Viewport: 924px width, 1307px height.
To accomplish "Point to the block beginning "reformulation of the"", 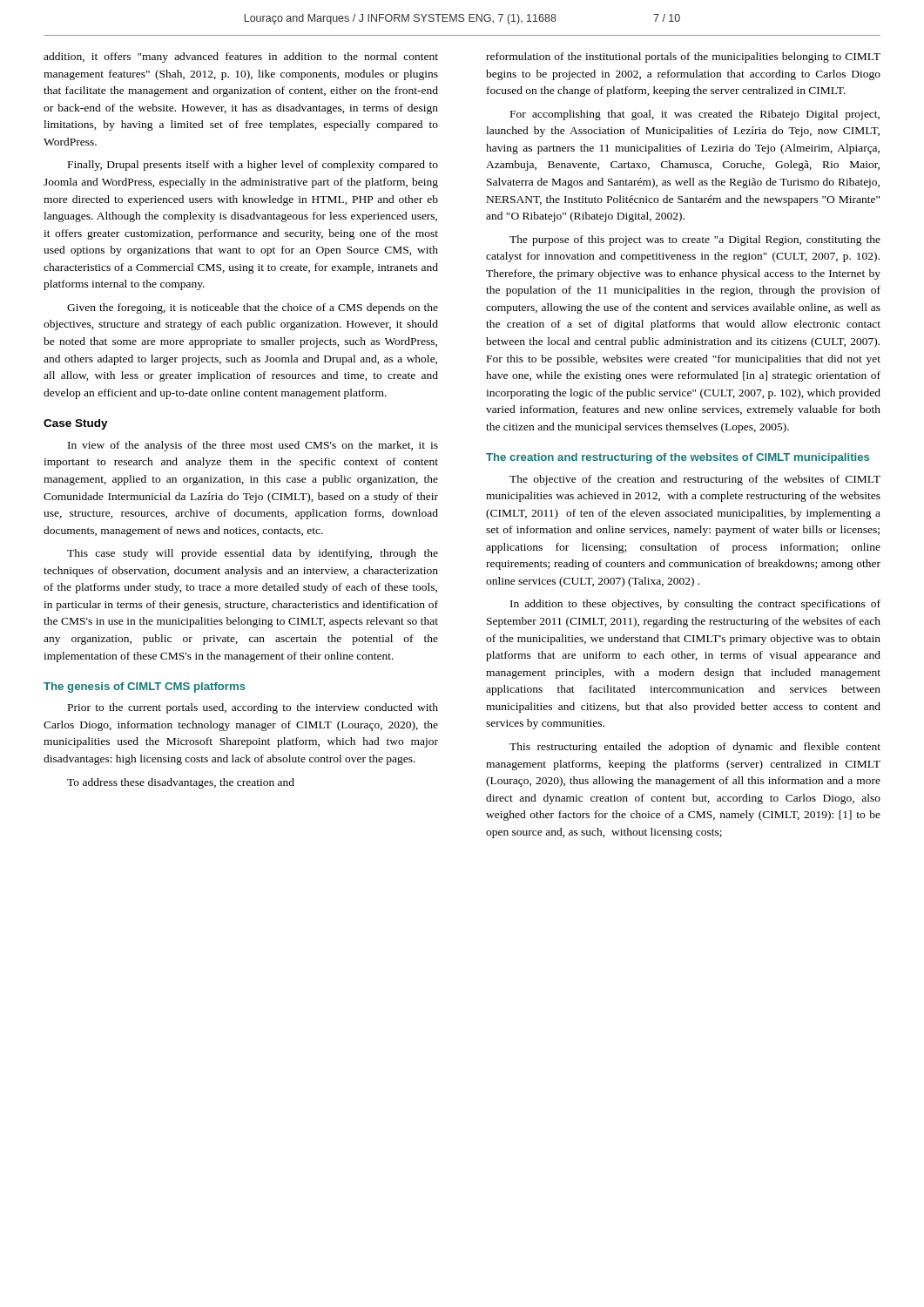I will click(683, 74).
